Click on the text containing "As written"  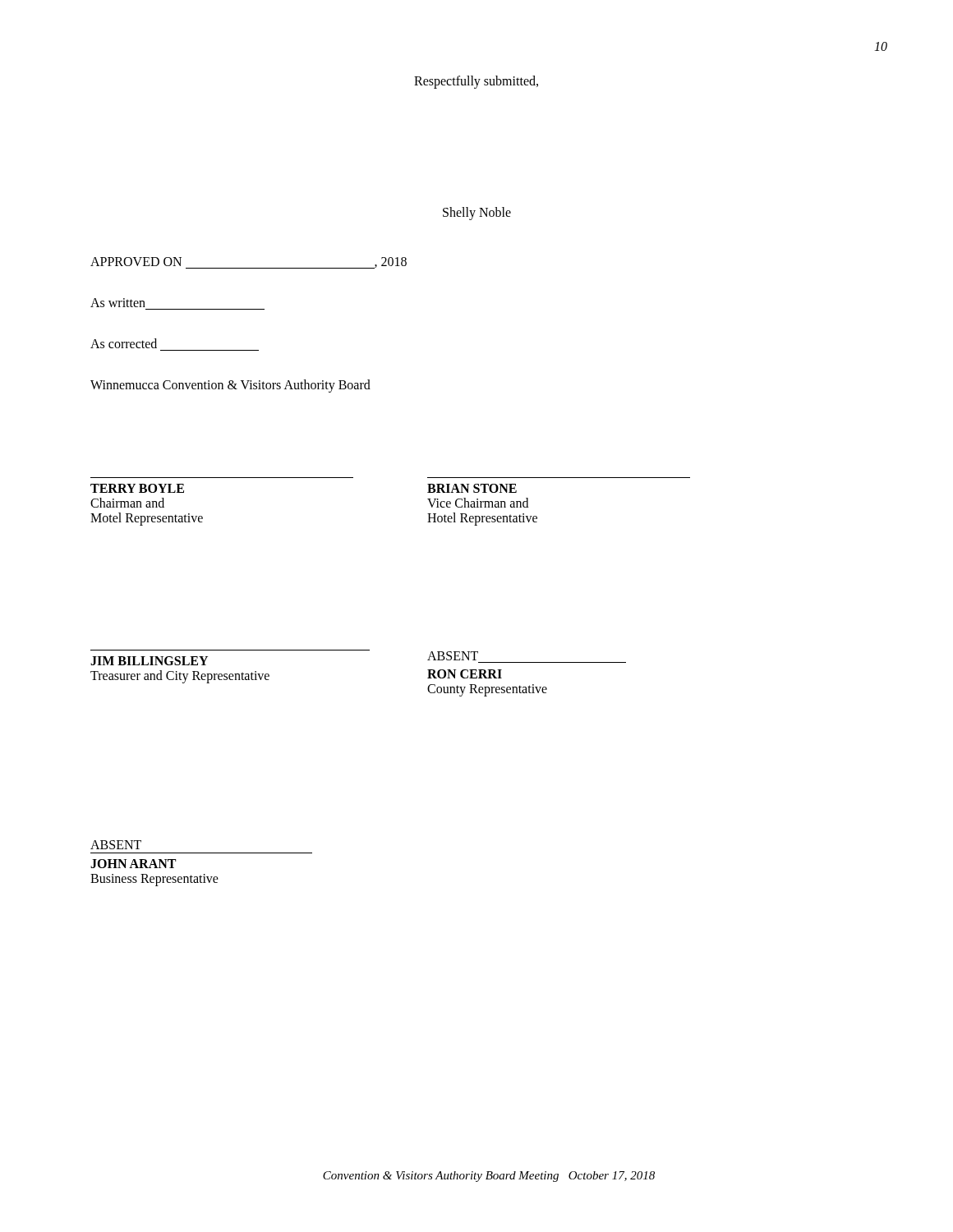point(177,303)
